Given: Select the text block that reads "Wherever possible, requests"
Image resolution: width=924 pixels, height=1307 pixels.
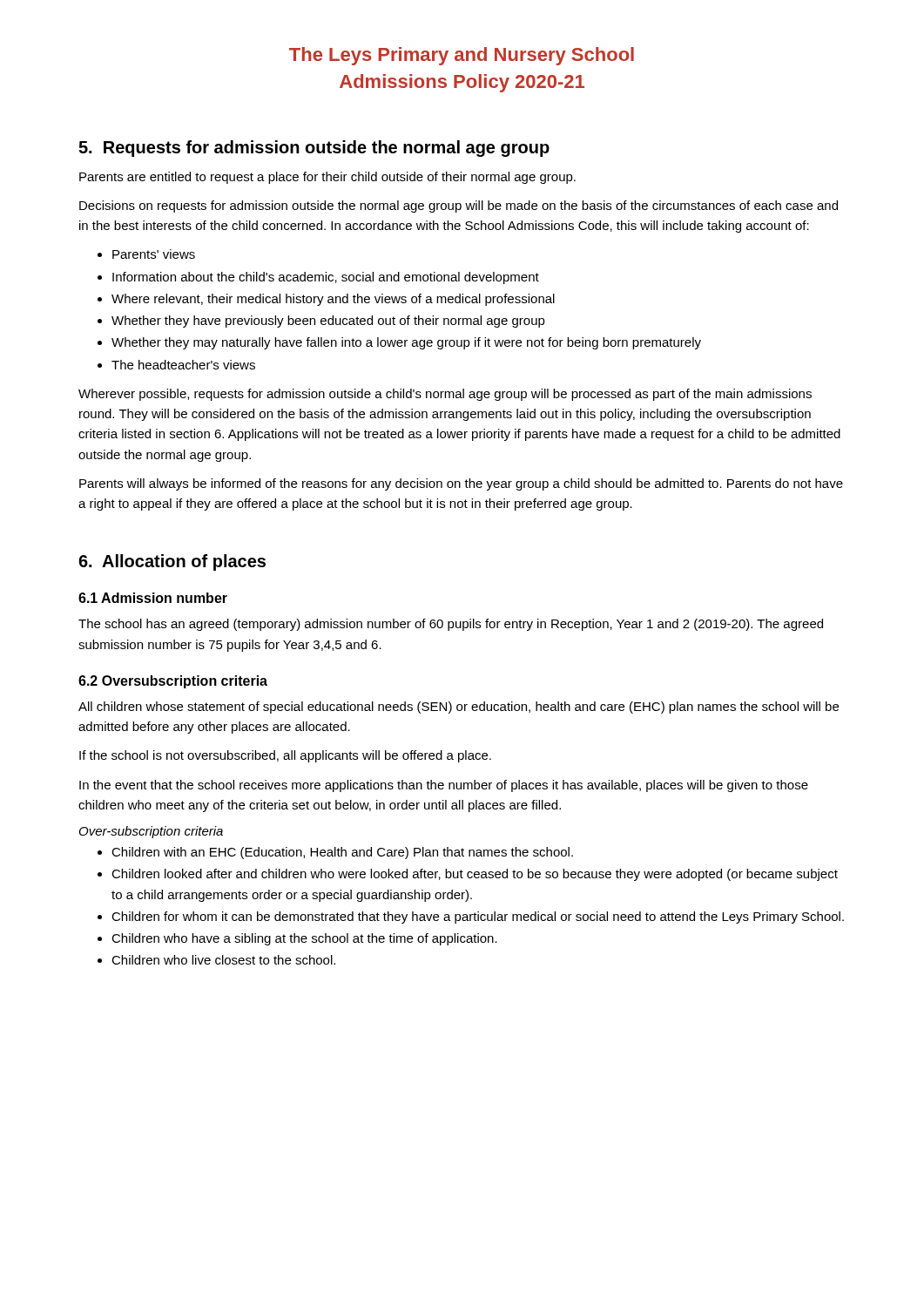Looking at the screenshot, I should (460, 424).
